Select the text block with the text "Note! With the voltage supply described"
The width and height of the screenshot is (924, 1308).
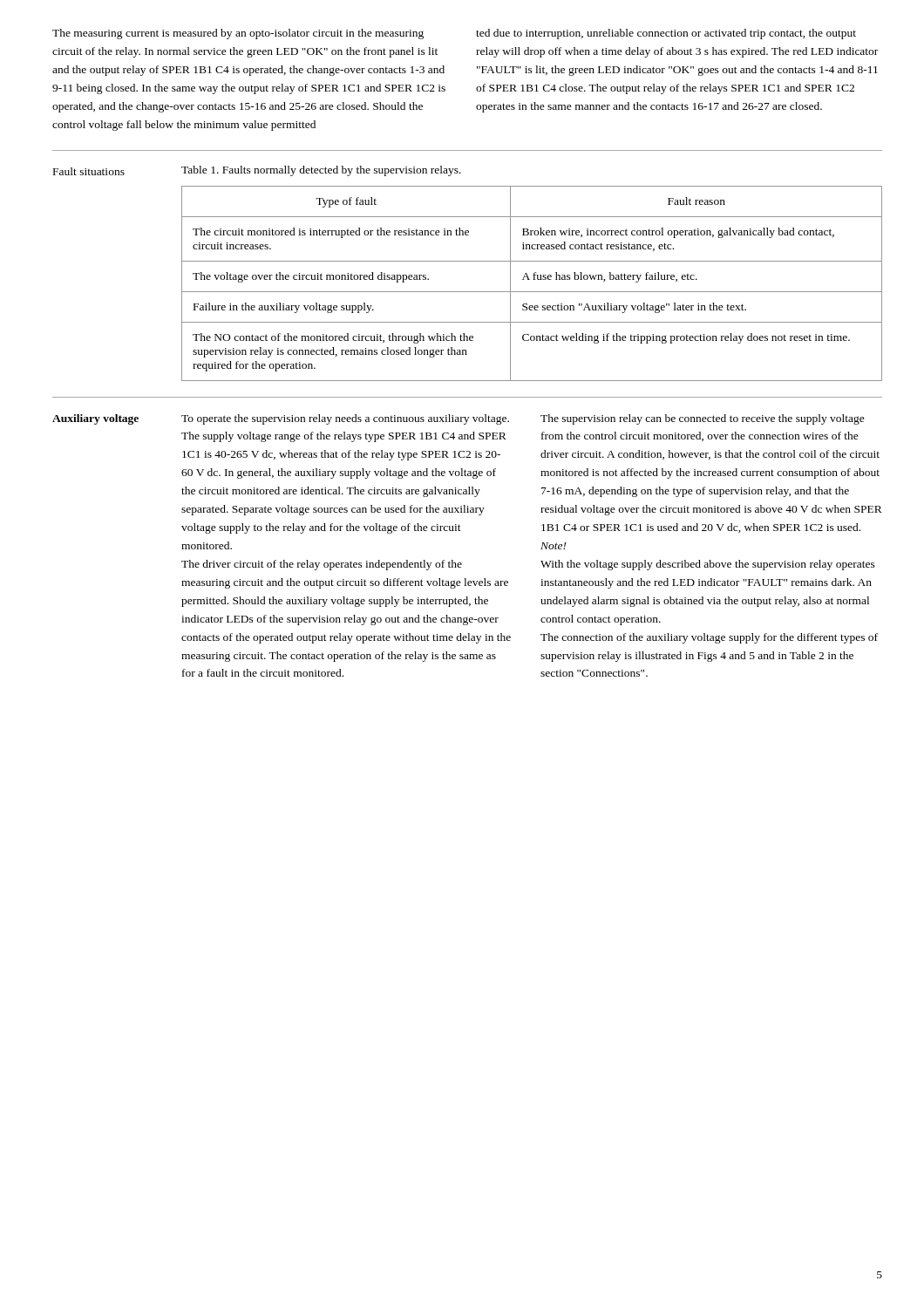pos(711,583)
